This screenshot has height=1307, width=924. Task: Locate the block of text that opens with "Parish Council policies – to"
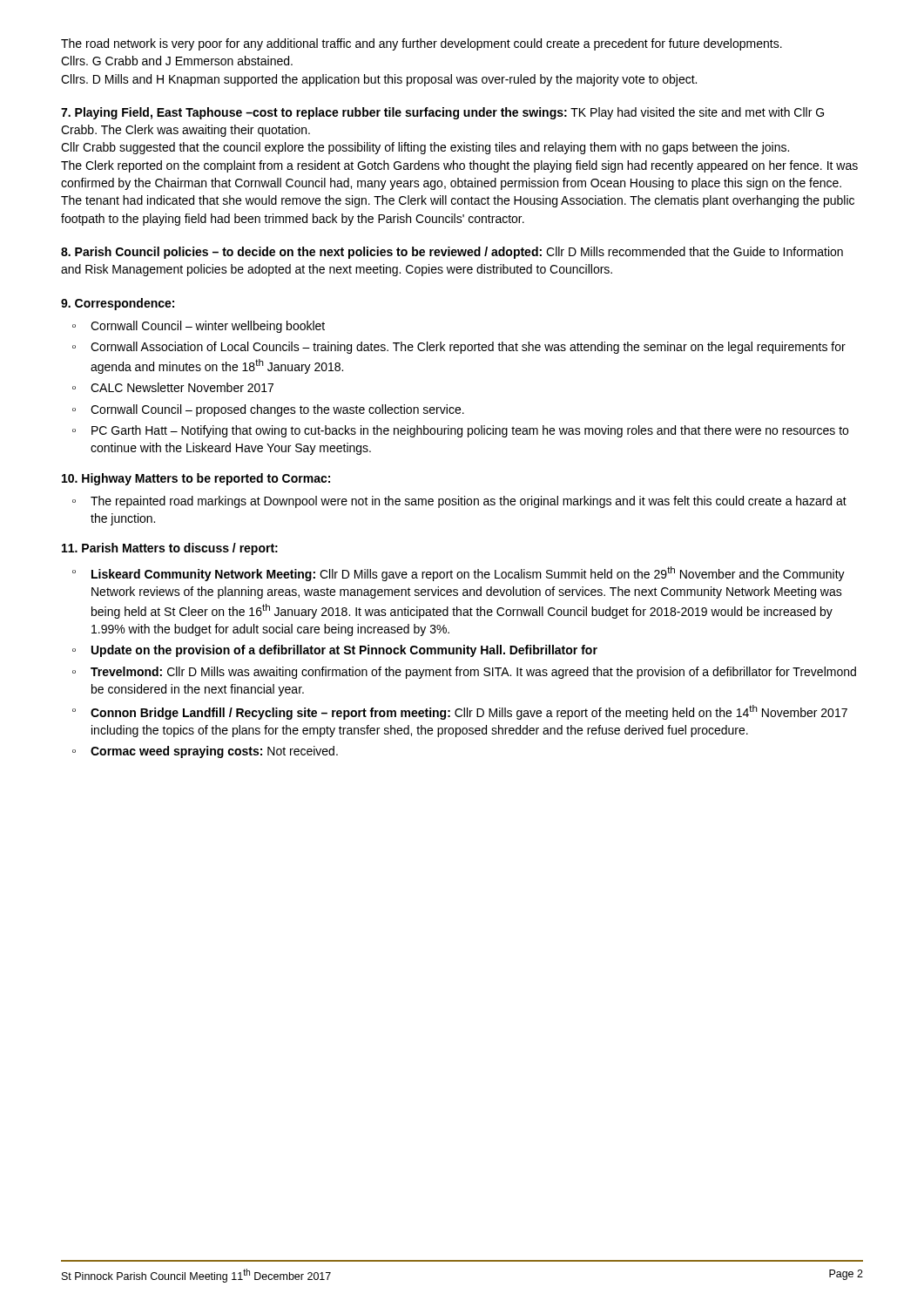pyautogui.click(x=452, y=261)
